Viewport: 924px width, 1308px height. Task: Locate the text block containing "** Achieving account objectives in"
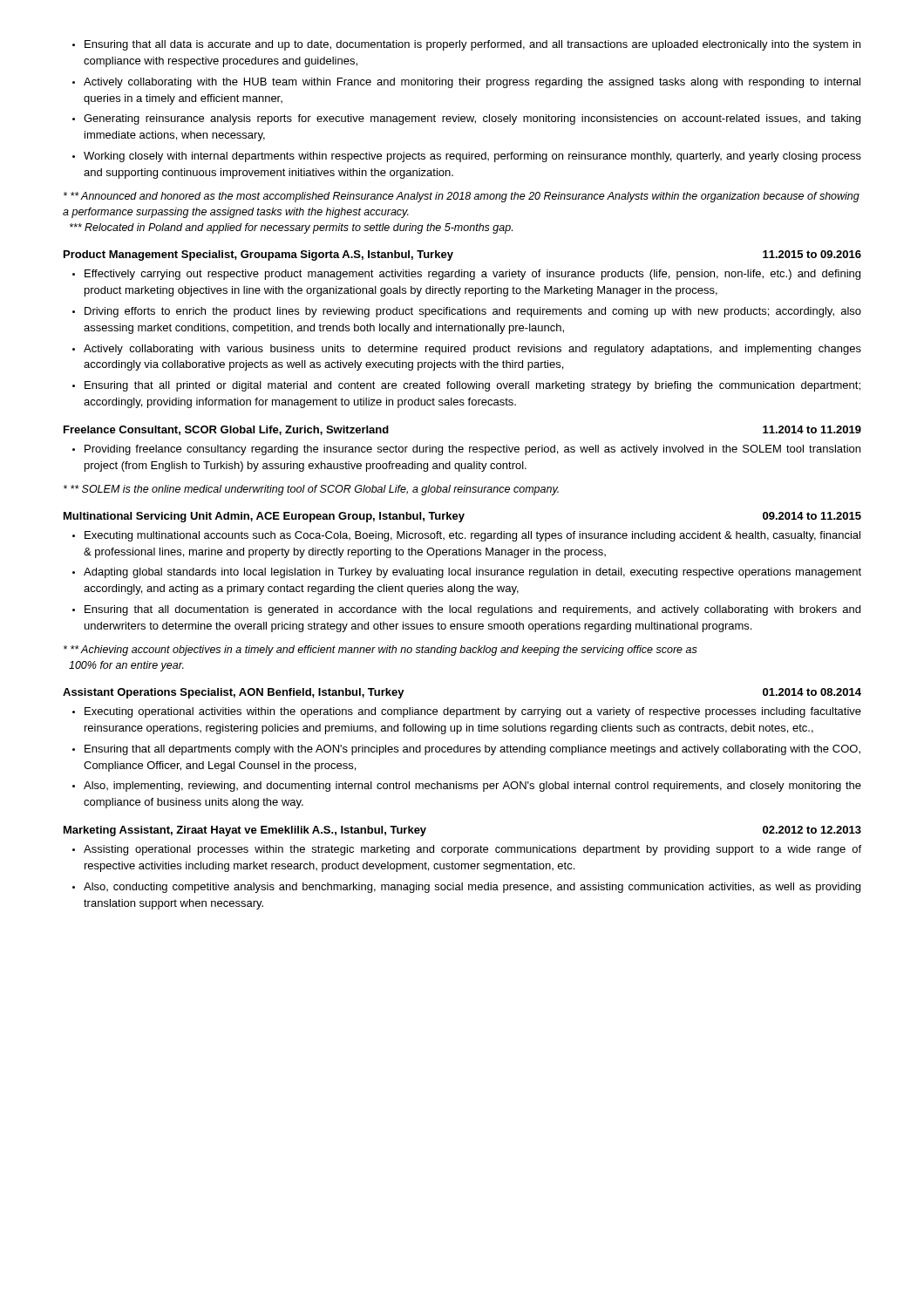(x=380, y=657)
